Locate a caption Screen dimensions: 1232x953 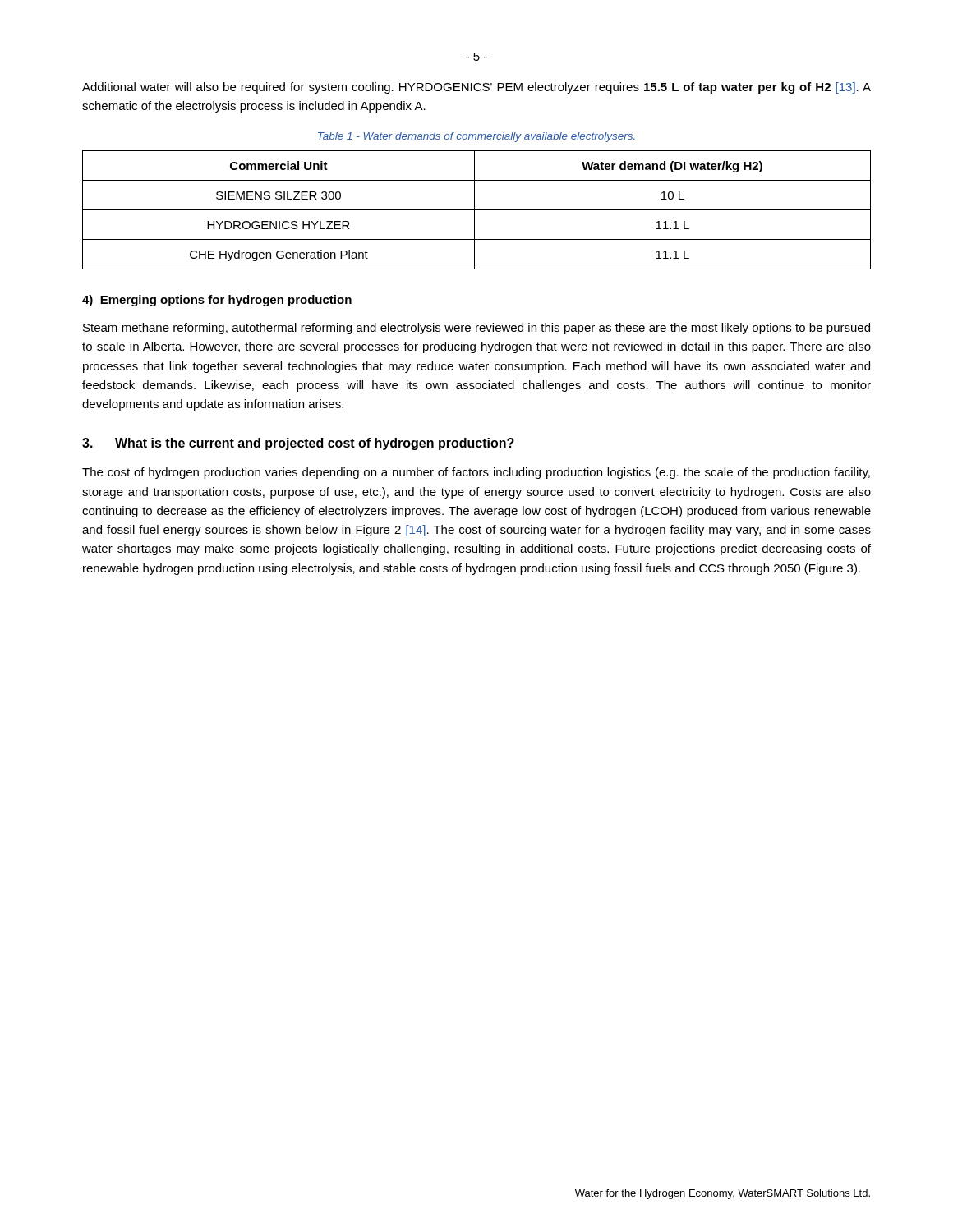pos(476,136)
